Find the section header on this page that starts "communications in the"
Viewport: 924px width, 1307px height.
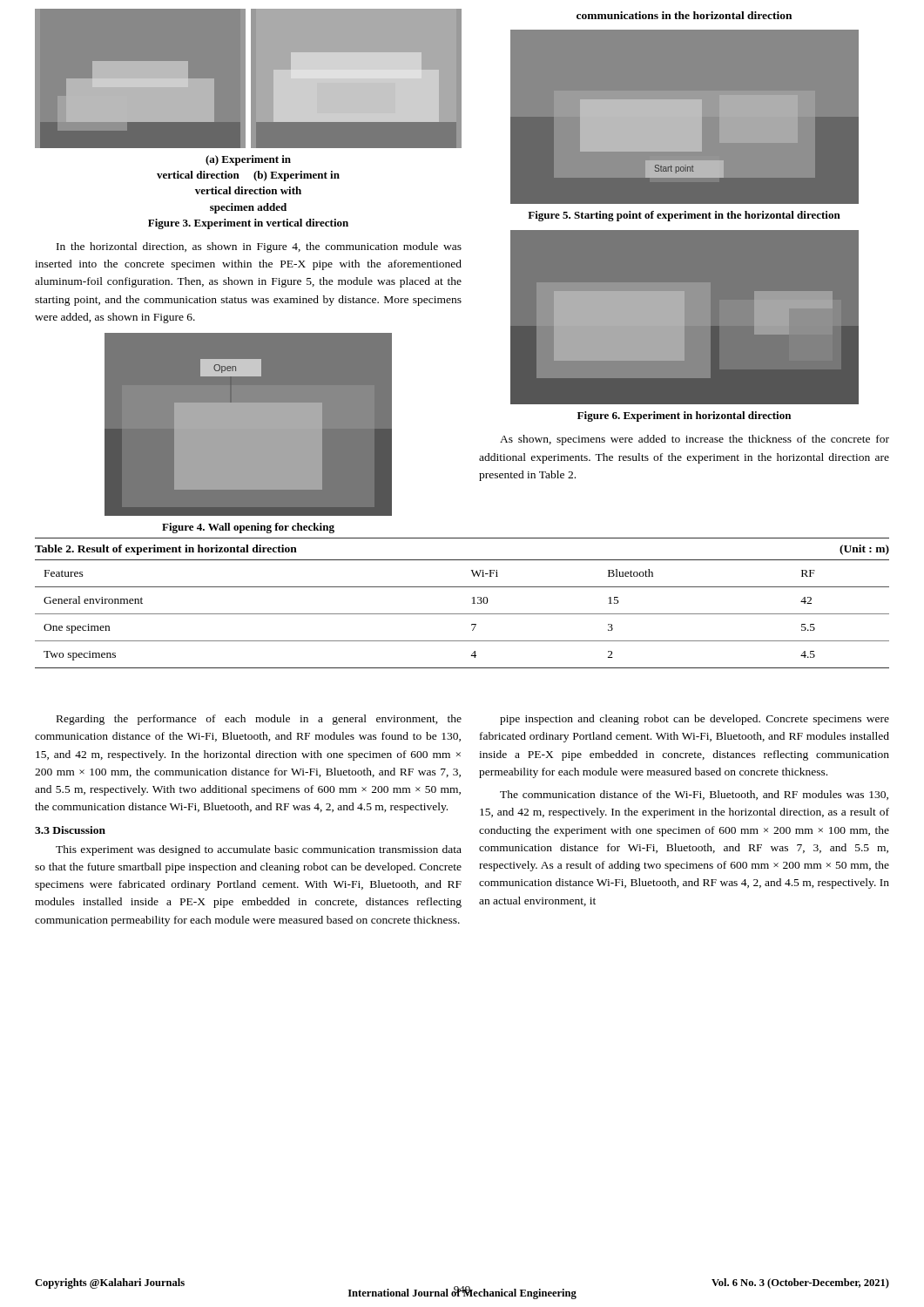[x=684, y=15]
